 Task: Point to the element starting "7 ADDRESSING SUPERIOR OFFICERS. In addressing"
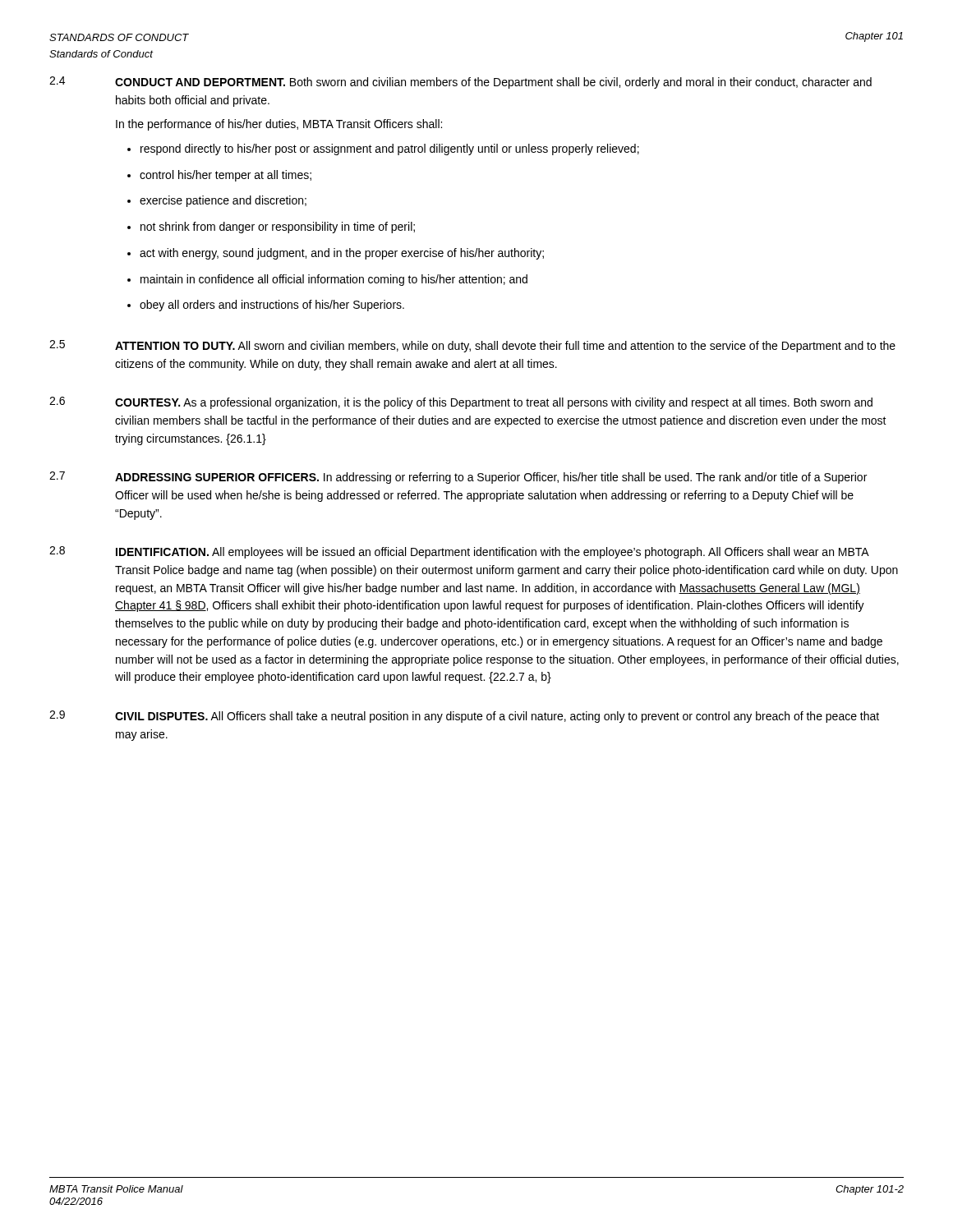pyautogui.click(x=476, y=499)
